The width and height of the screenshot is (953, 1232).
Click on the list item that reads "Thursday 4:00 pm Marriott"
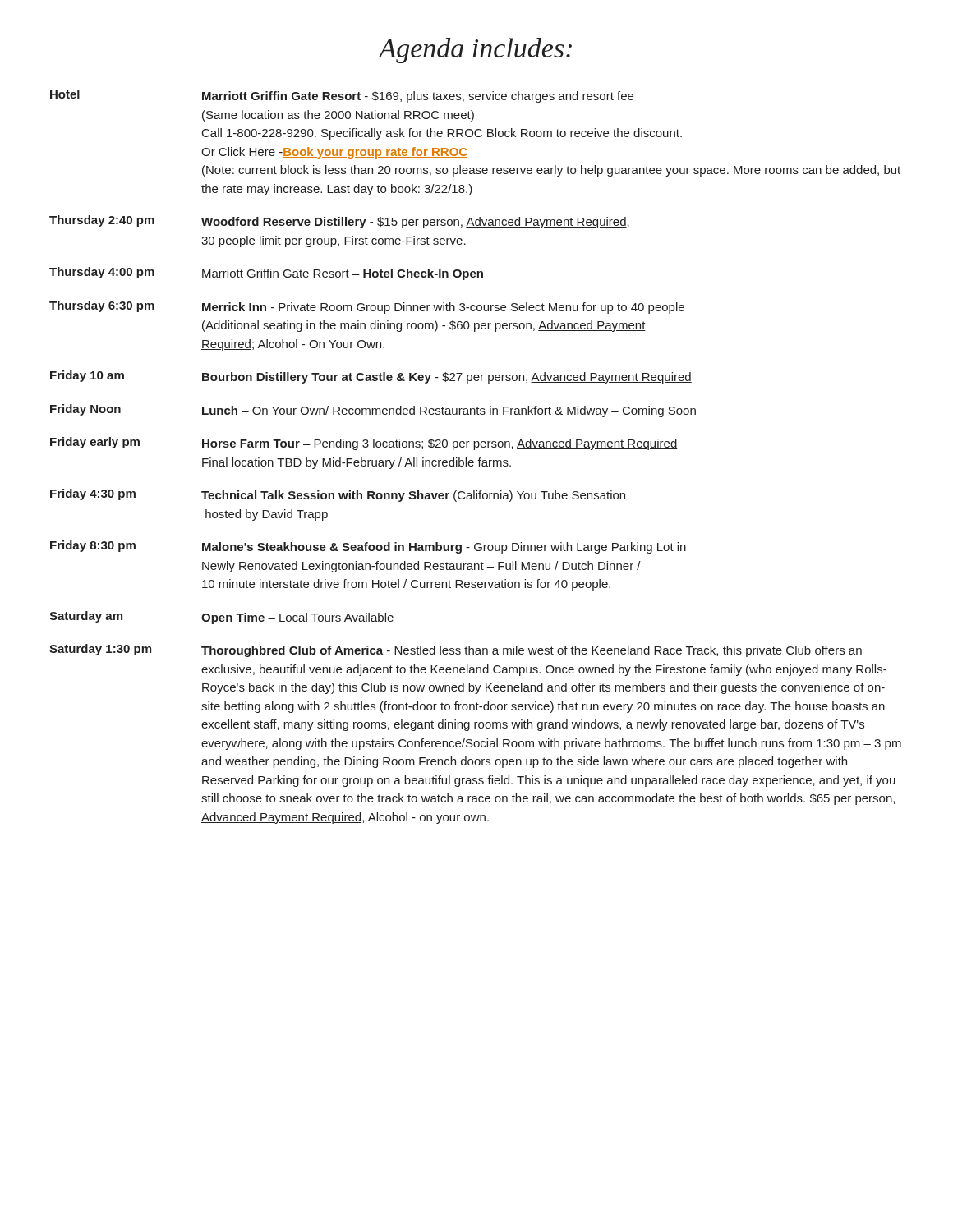[476, 274]
